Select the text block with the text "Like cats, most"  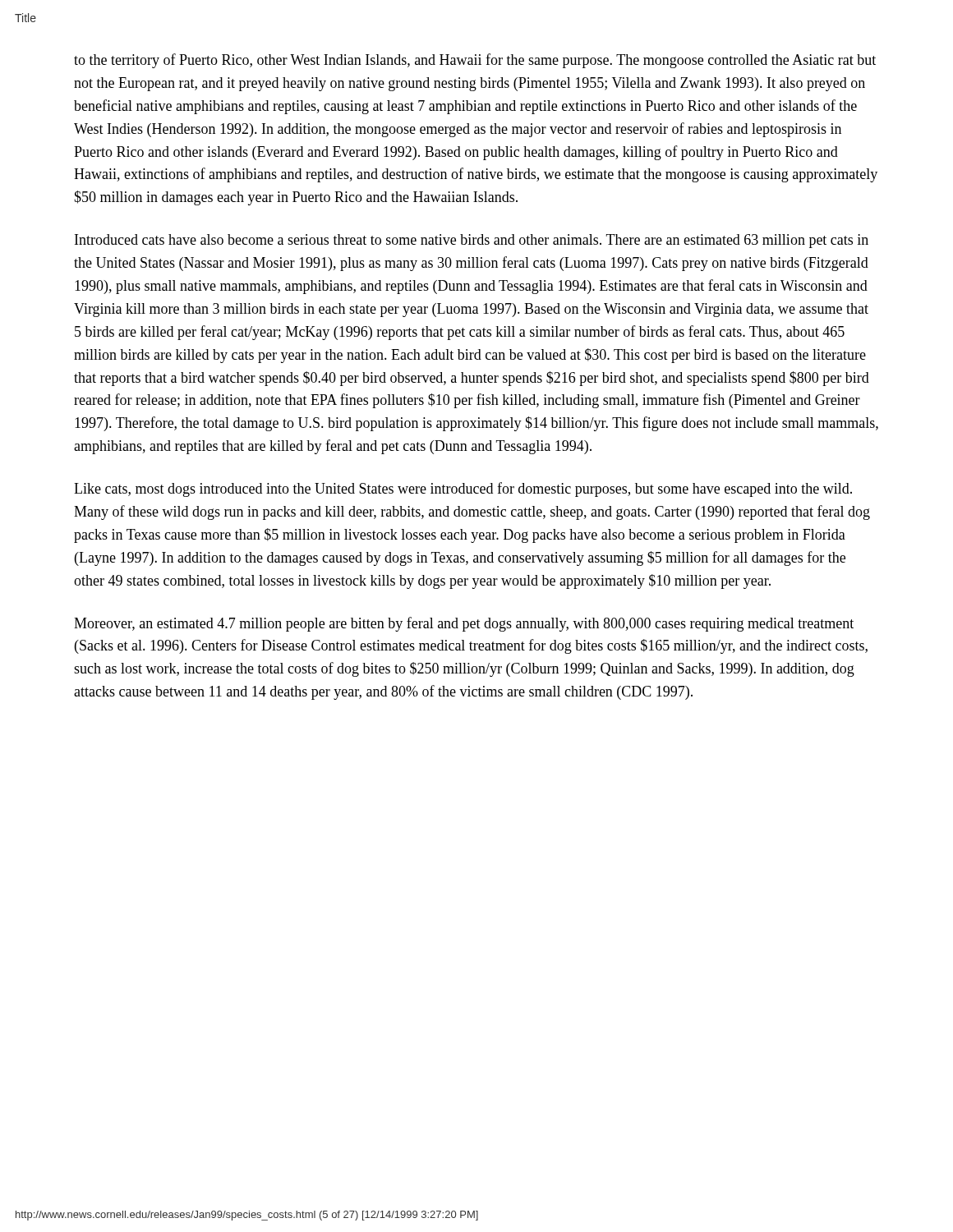pyautogui.click(x=472, y=535)
